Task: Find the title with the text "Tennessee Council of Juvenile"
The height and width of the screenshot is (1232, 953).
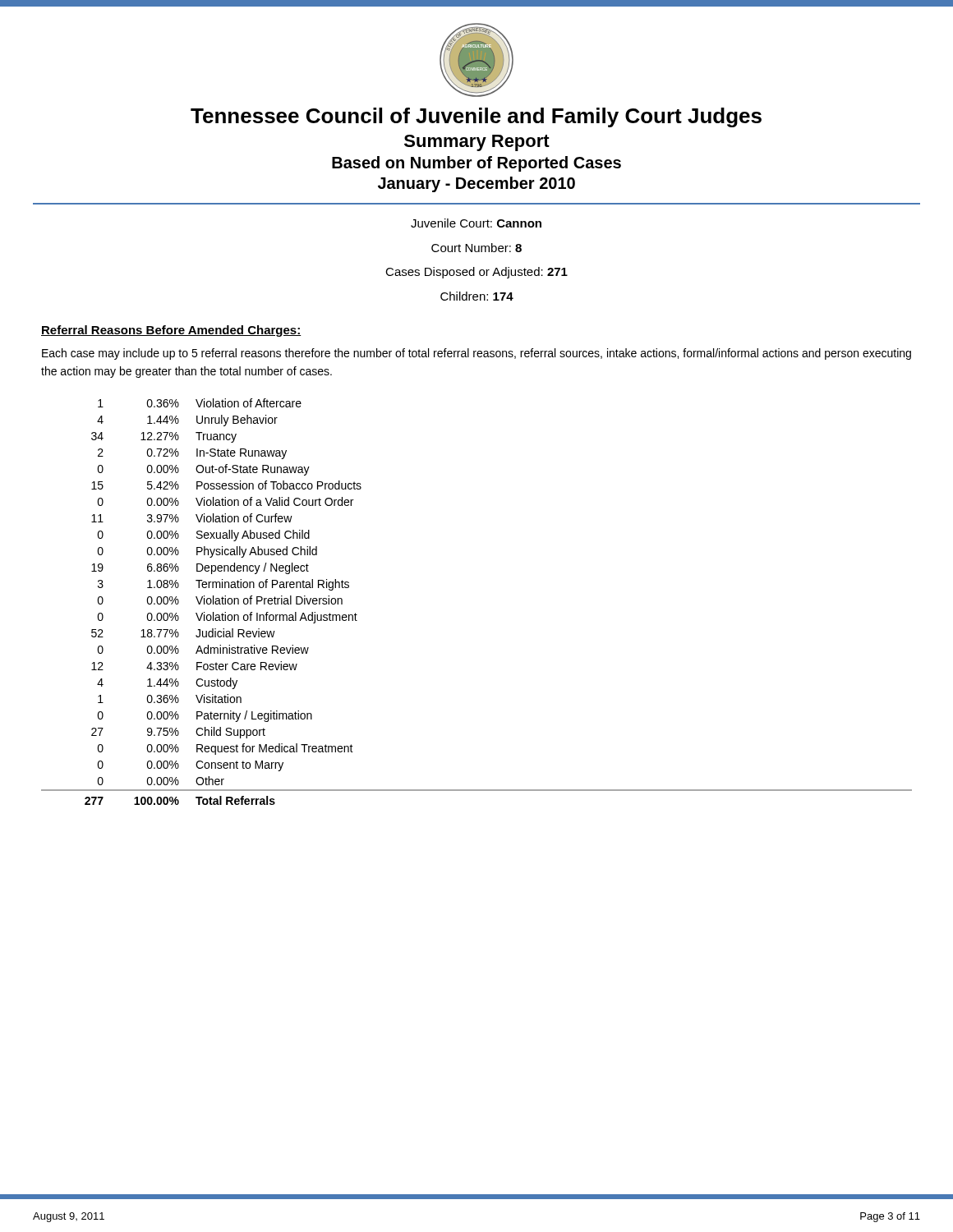Action: (x=476, y=148)
